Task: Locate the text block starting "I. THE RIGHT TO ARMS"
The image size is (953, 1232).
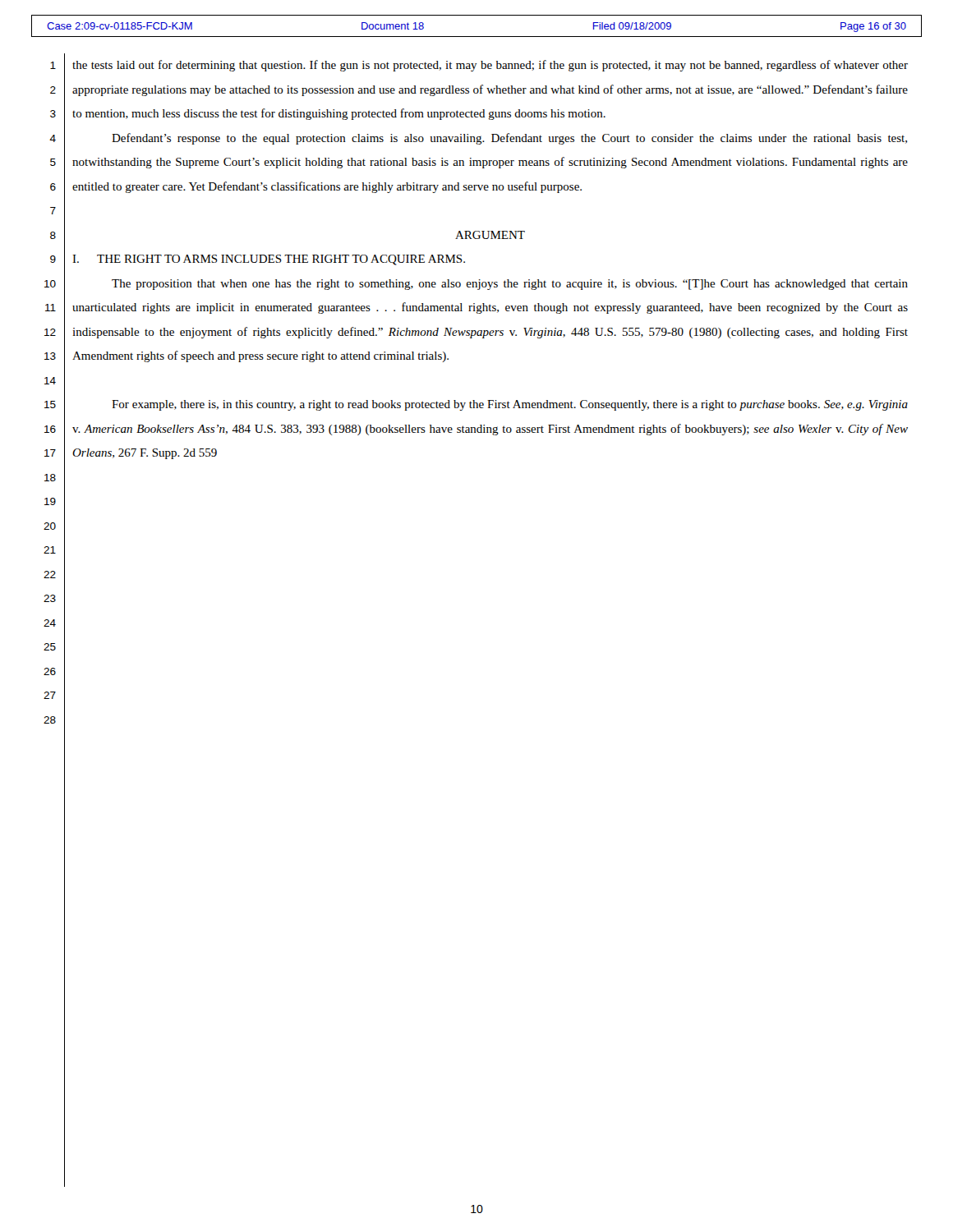Action: [269, 259]
